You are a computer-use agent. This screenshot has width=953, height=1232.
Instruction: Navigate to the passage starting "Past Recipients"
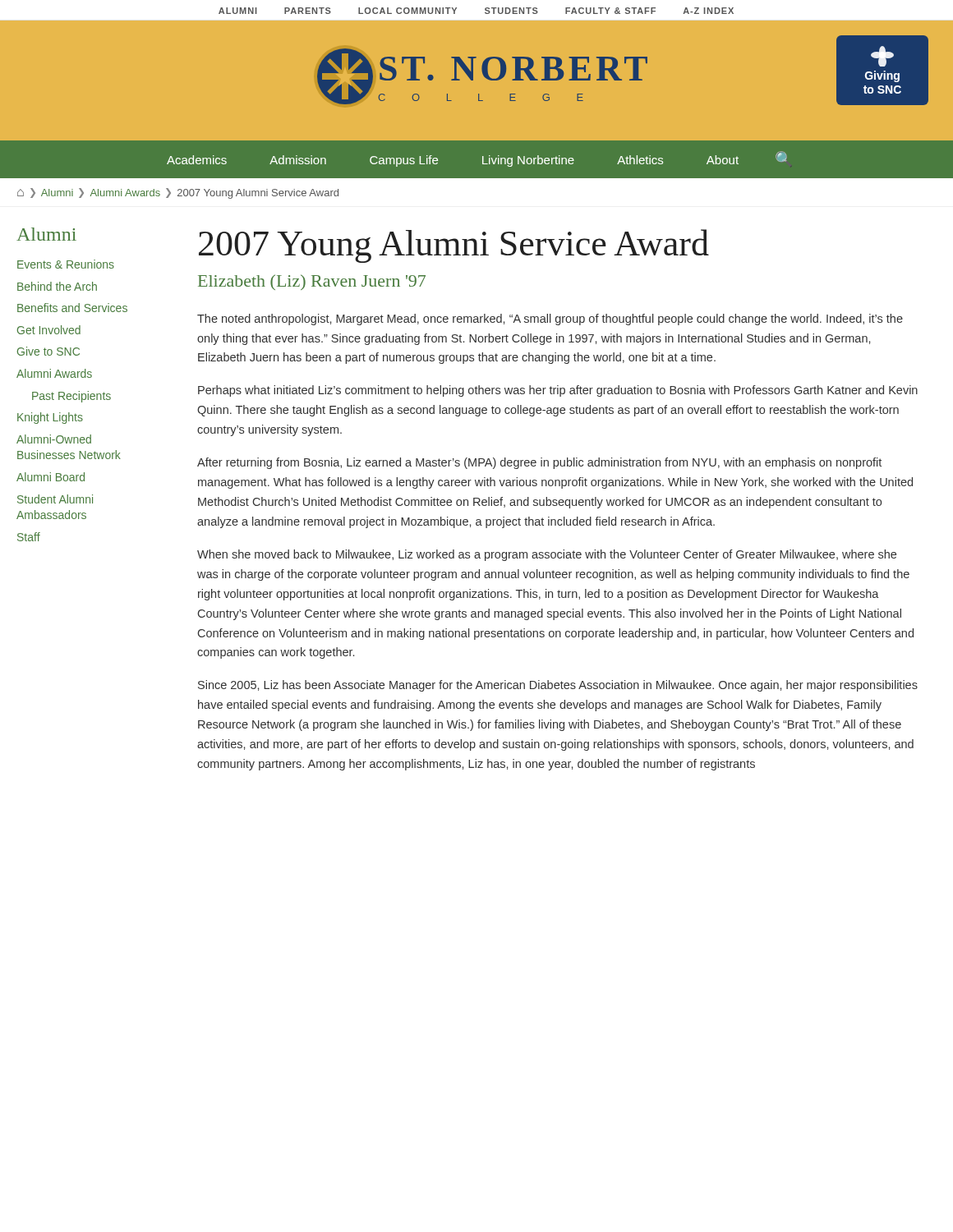point(71,396)
